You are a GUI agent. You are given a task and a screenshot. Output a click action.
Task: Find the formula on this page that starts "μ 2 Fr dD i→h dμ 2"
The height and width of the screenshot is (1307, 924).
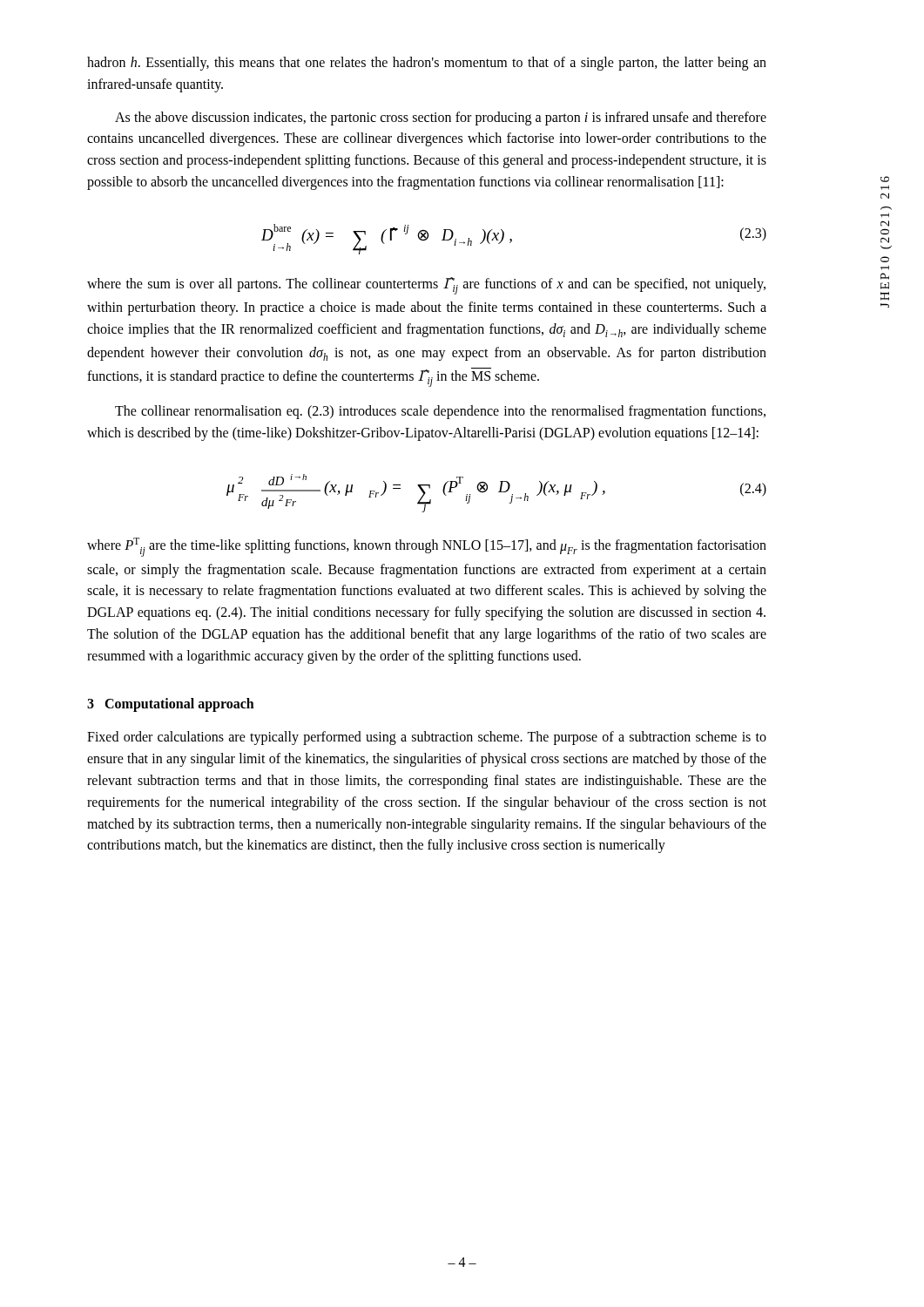coord(496,489)
